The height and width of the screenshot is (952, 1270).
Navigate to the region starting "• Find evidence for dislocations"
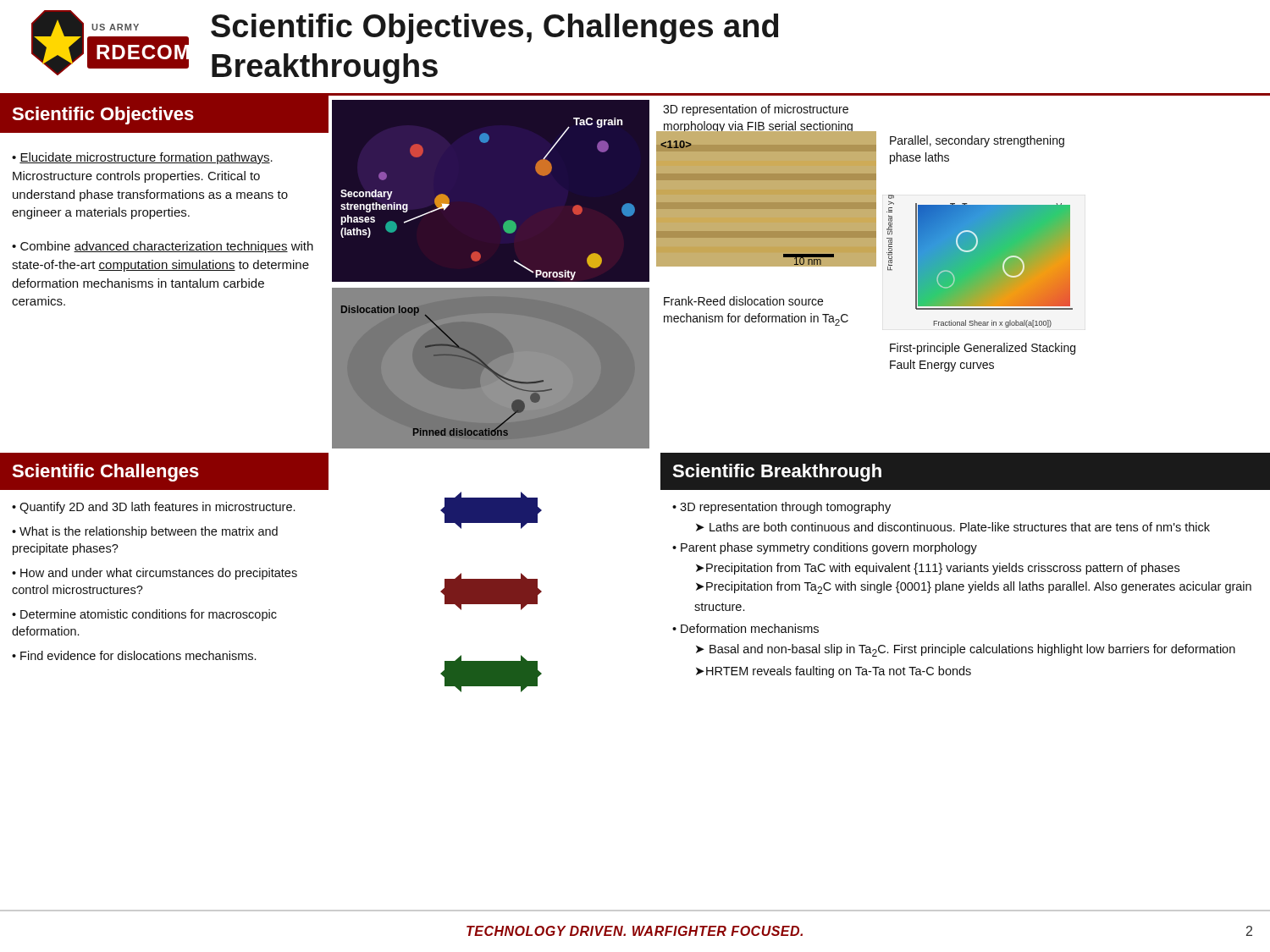[134, 656]
